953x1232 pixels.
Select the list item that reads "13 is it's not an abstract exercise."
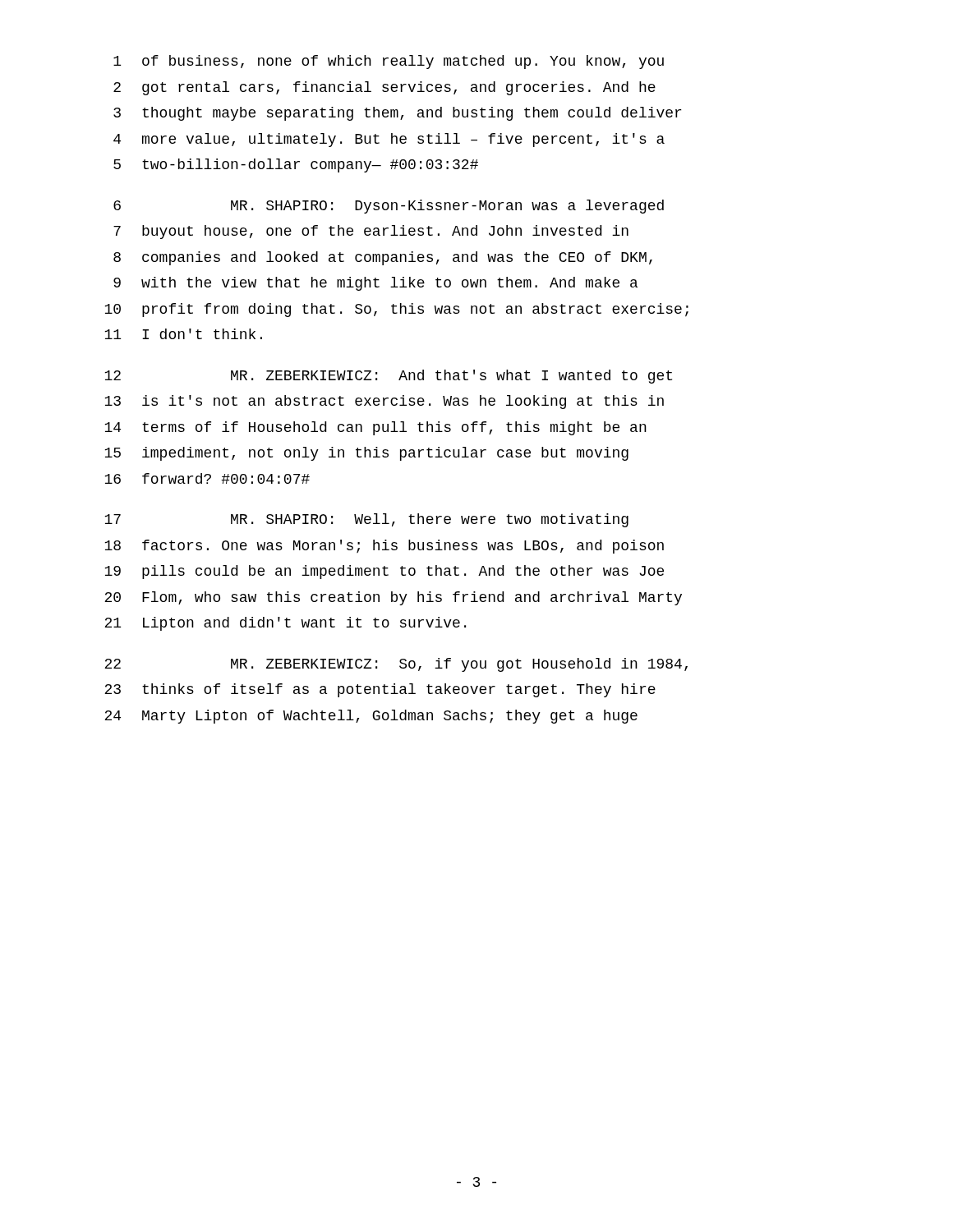tap(378, 402)
